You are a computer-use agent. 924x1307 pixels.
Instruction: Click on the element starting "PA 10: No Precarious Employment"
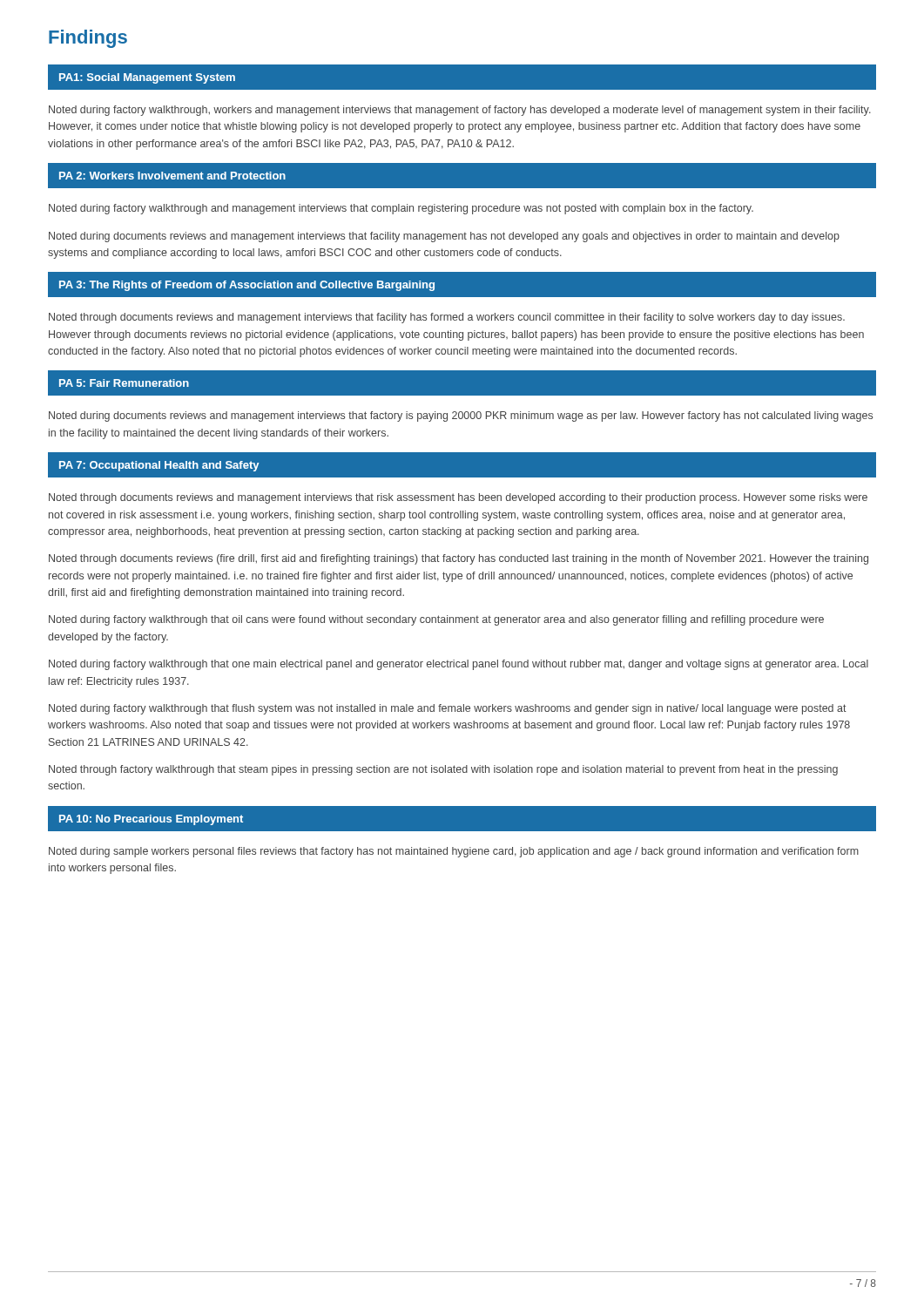[x=151, y=818]
